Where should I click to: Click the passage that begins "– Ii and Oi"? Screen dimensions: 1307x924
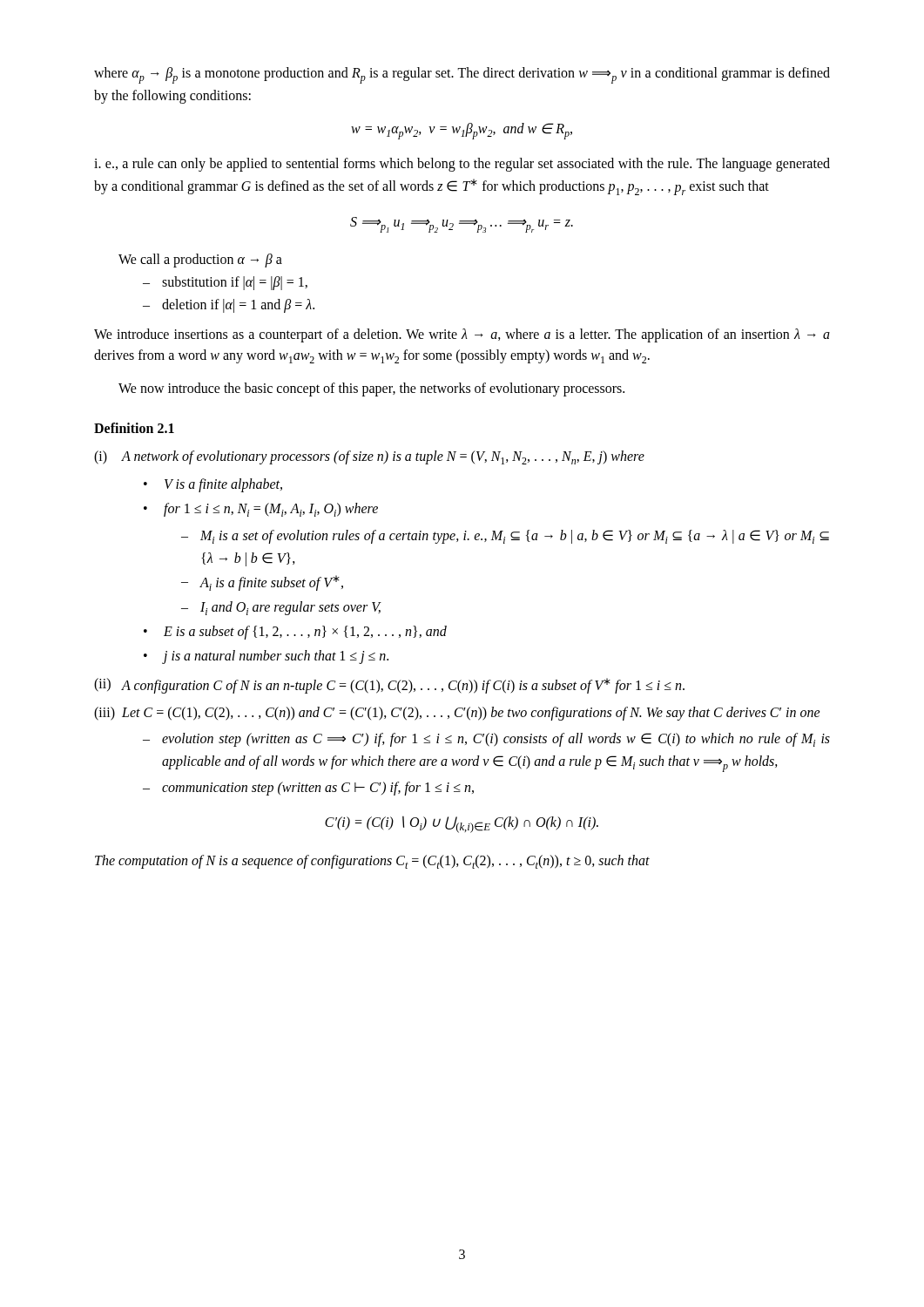(281, 608)
